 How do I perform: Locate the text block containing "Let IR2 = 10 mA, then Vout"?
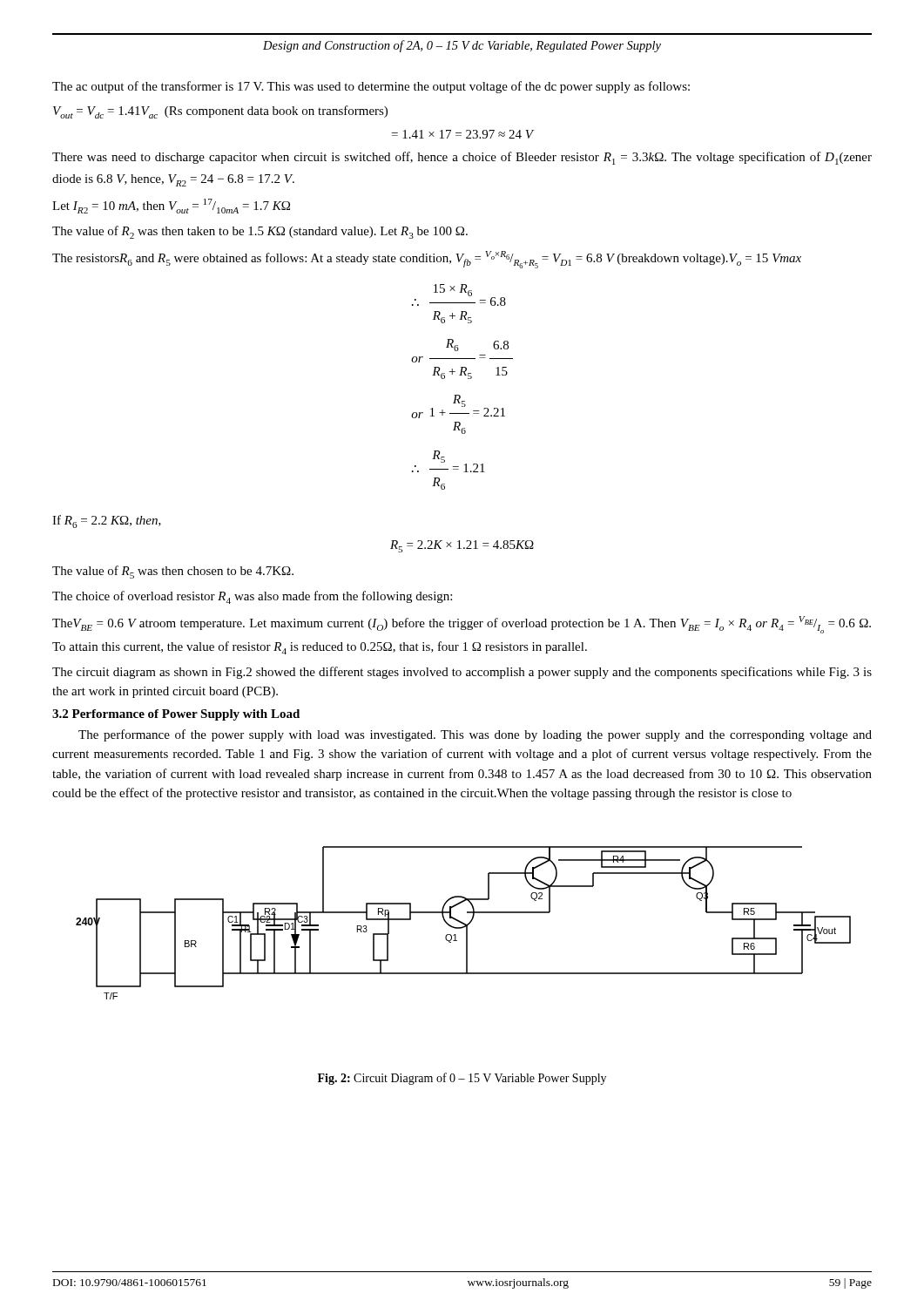point(172,206)
